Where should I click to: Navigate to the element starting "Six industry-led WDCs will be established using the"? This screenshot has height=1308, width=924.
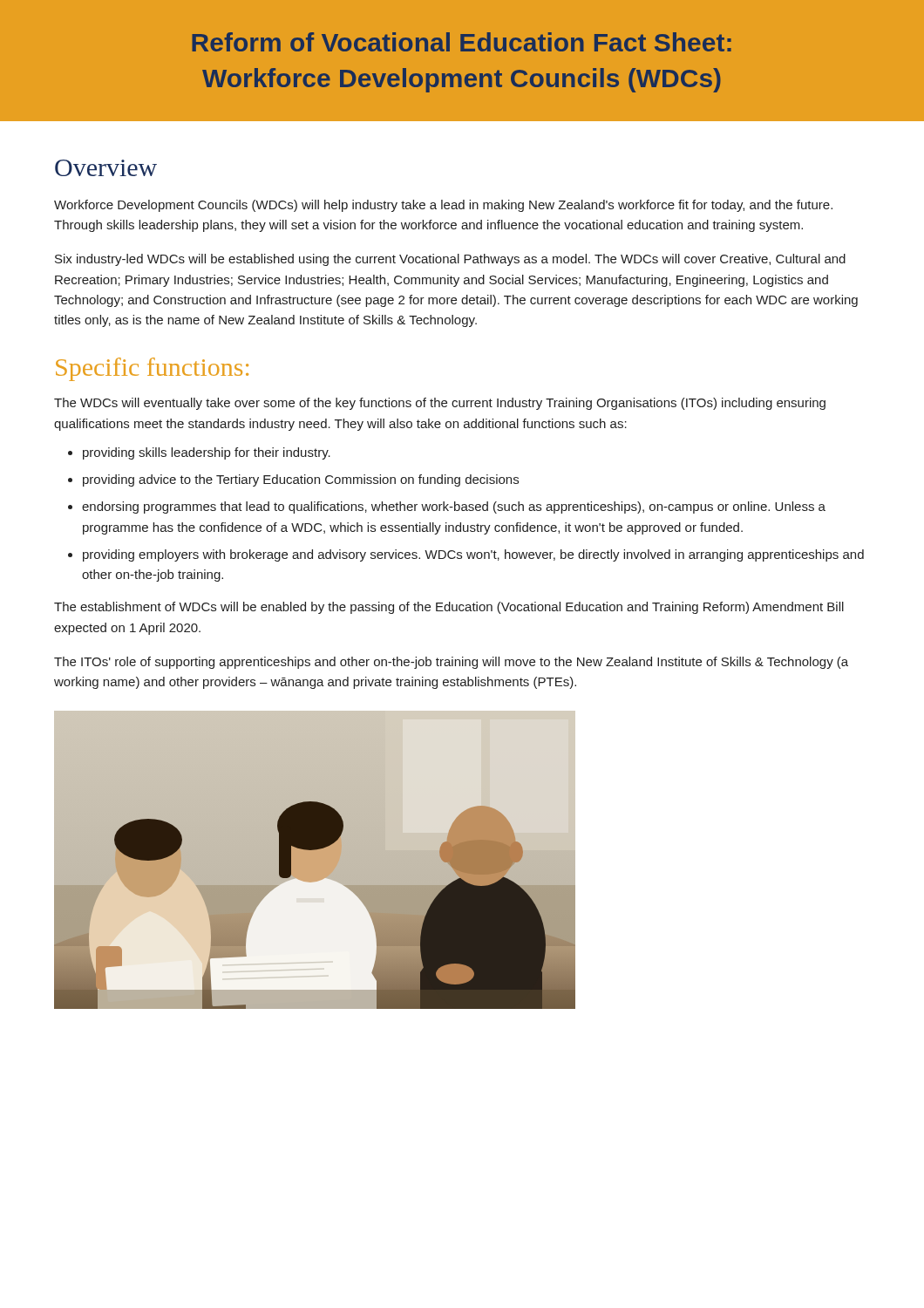[x=462, y=289]
